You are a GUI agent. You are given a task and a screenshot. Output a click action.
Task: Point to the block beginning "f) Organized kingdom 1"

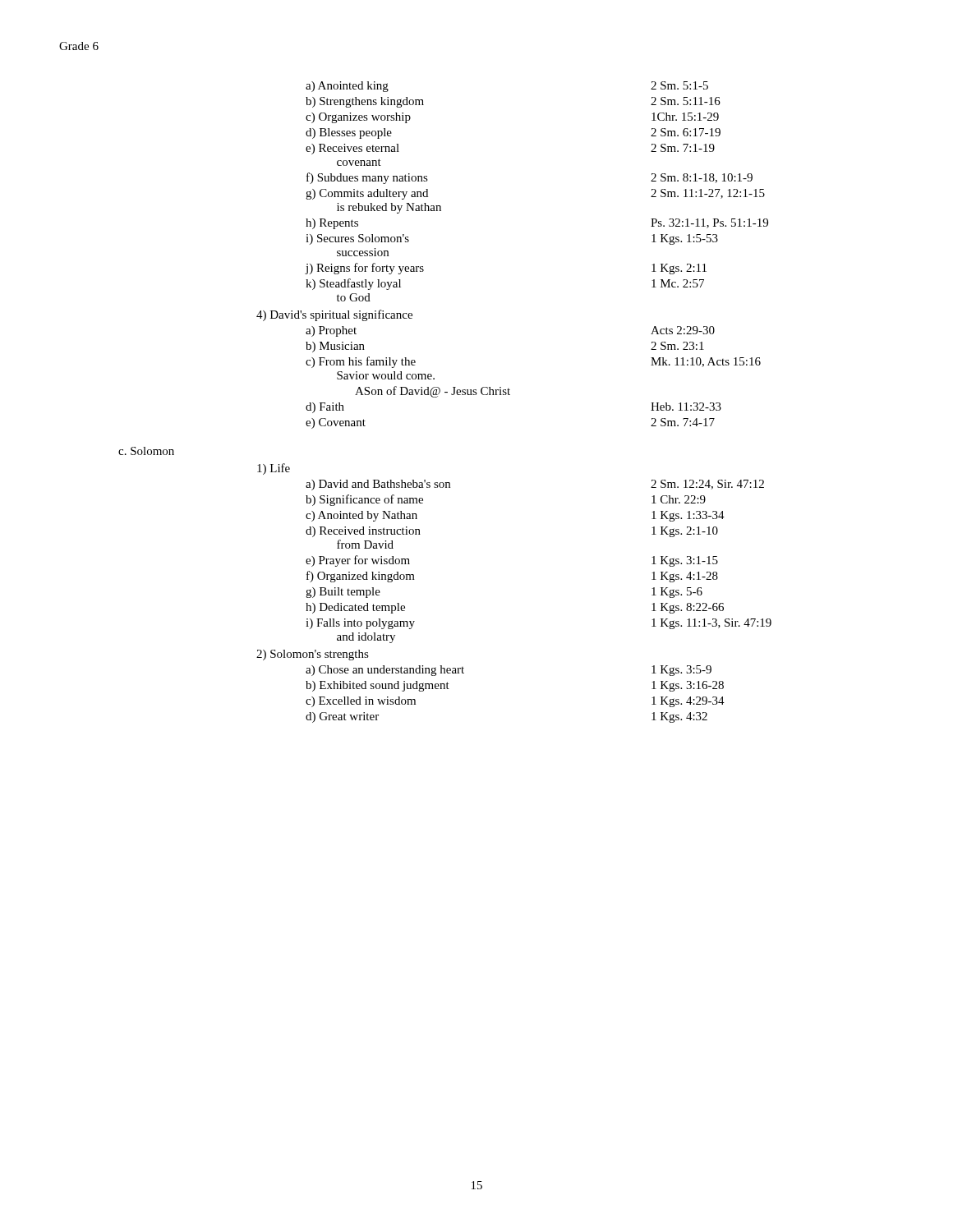click(389, 576)
